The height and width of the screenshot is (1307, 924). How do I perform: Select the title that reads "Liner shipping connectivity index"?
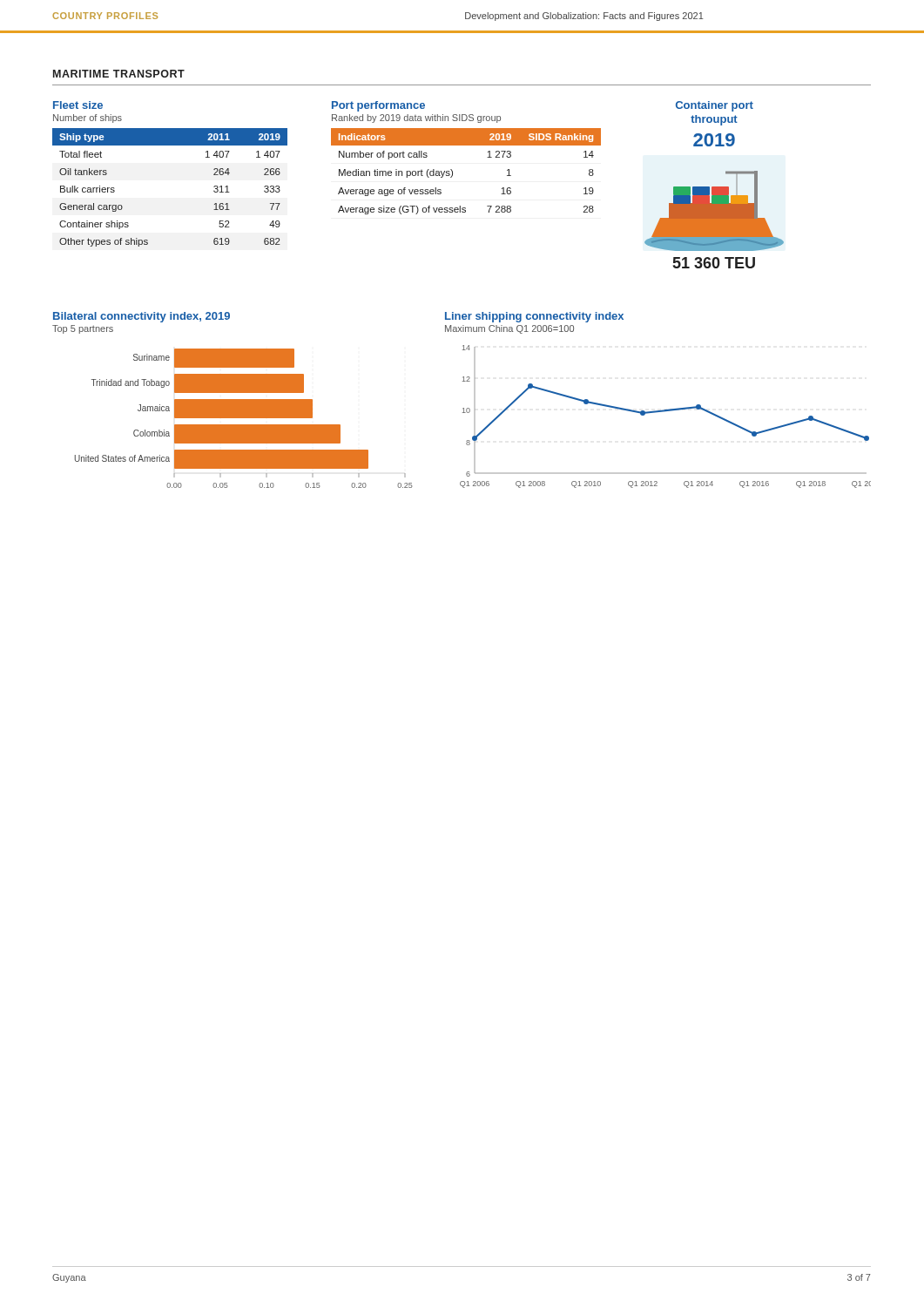(534, 316)
